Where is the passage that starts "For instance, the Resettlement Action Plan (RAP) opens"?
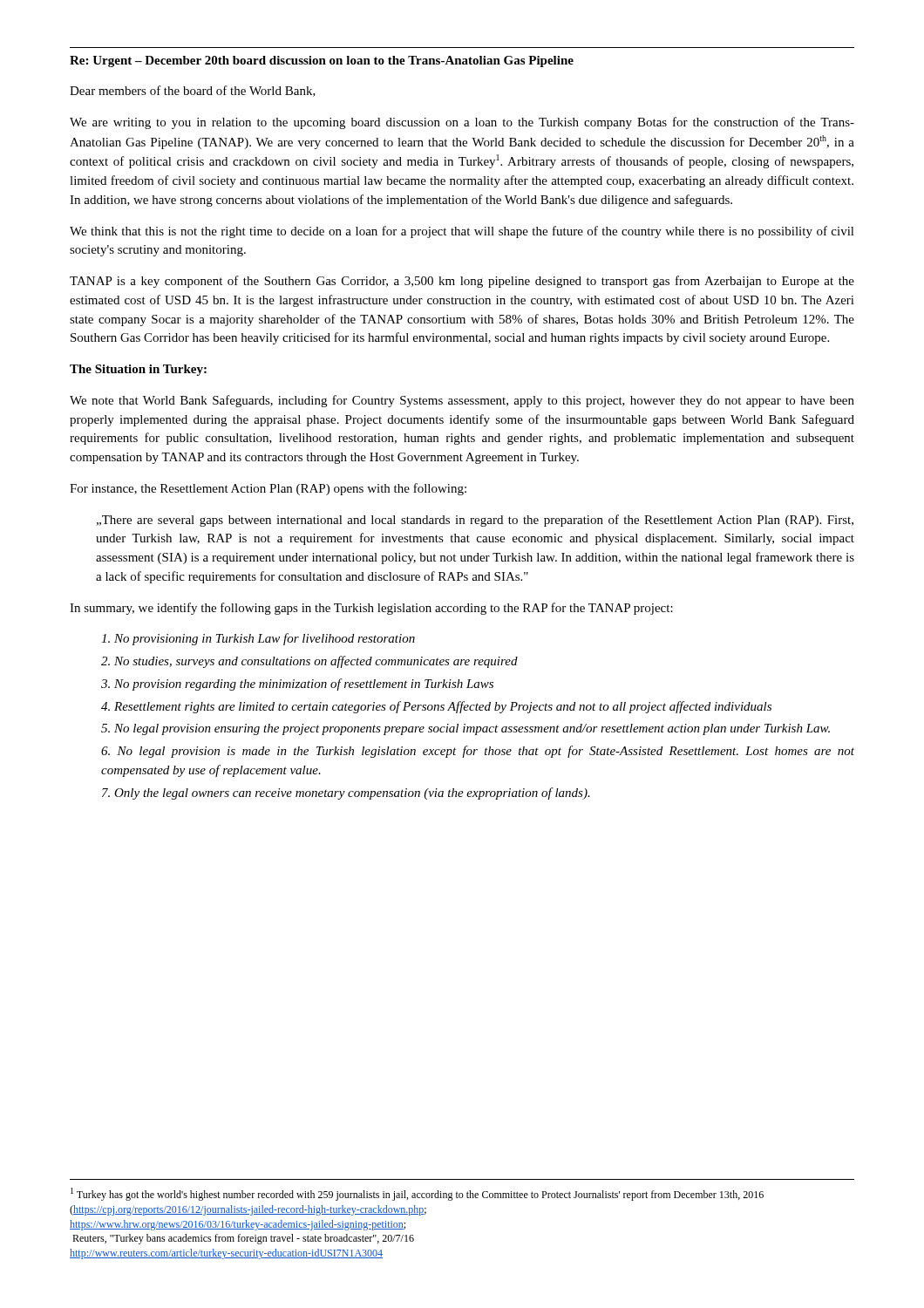 462,489
